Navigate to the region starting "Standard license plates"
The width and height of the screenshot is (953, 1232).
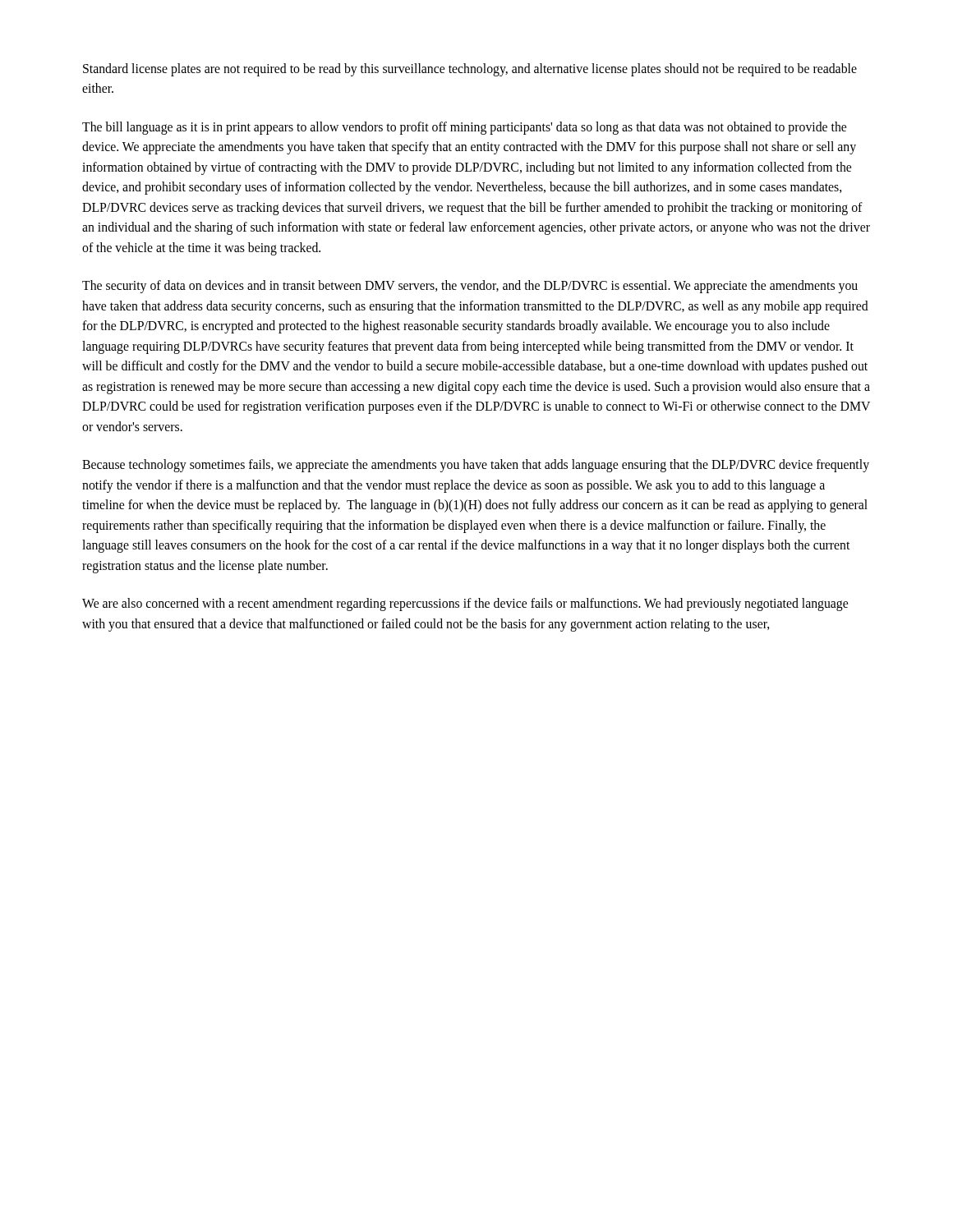coord(469,79)
